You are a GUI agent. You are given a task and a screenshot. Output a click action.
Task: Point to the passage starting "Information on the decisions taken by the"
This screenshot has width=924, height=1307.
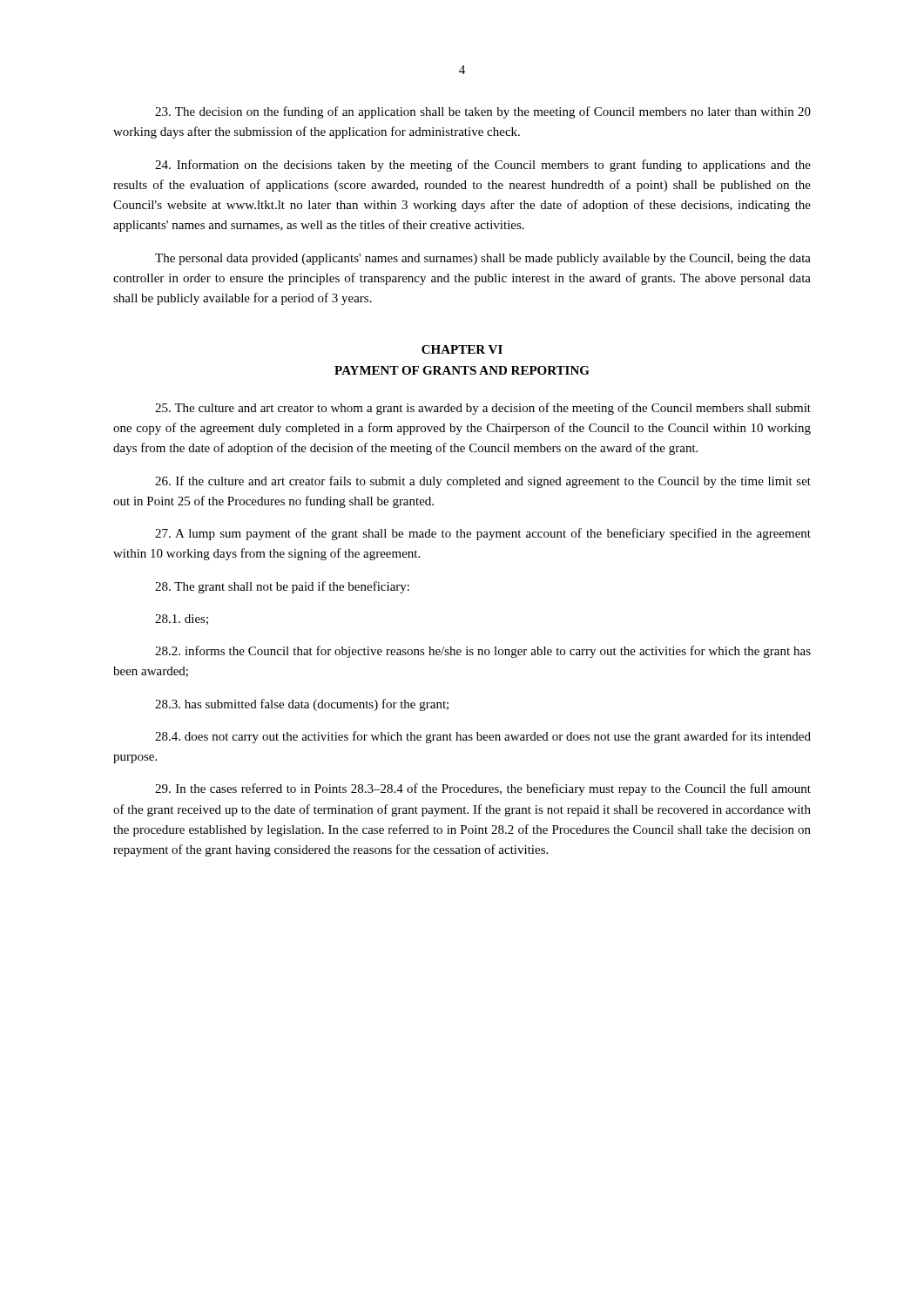[x=462, y=195]
